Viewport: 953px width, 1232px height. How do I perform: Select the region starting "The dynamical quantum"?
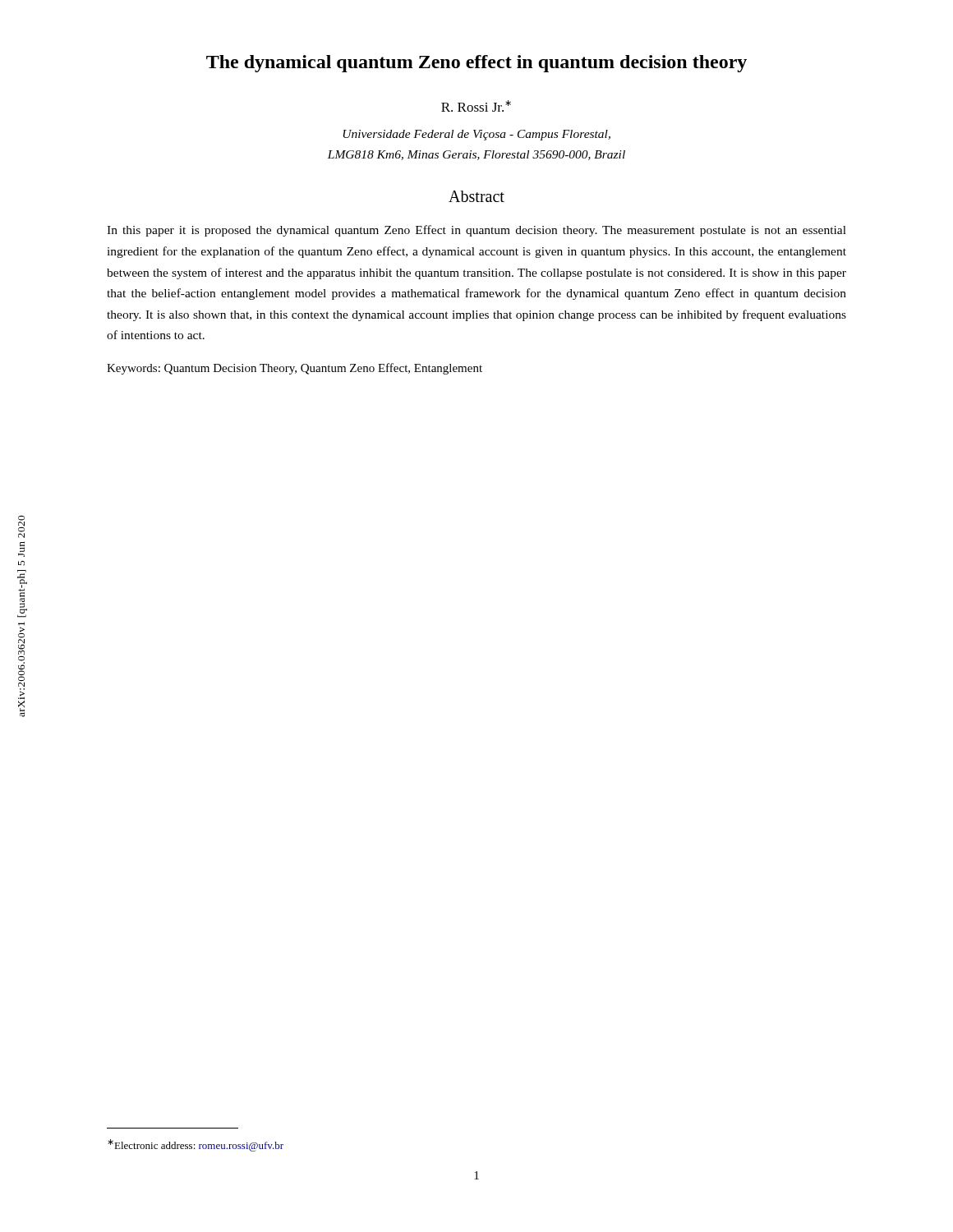pos(476,62)
